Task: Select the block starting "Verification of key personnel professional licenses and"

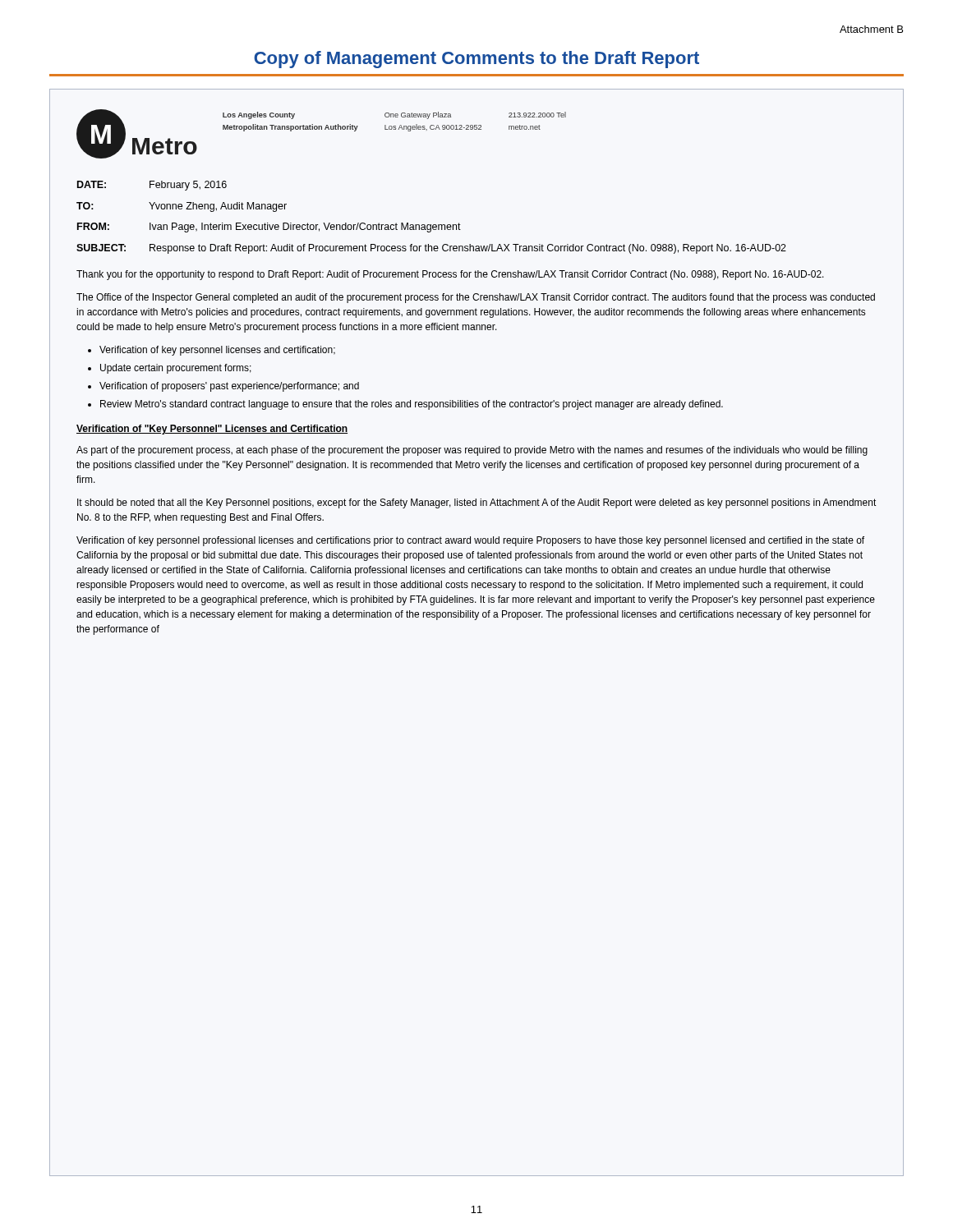Action: coord(476,585)
